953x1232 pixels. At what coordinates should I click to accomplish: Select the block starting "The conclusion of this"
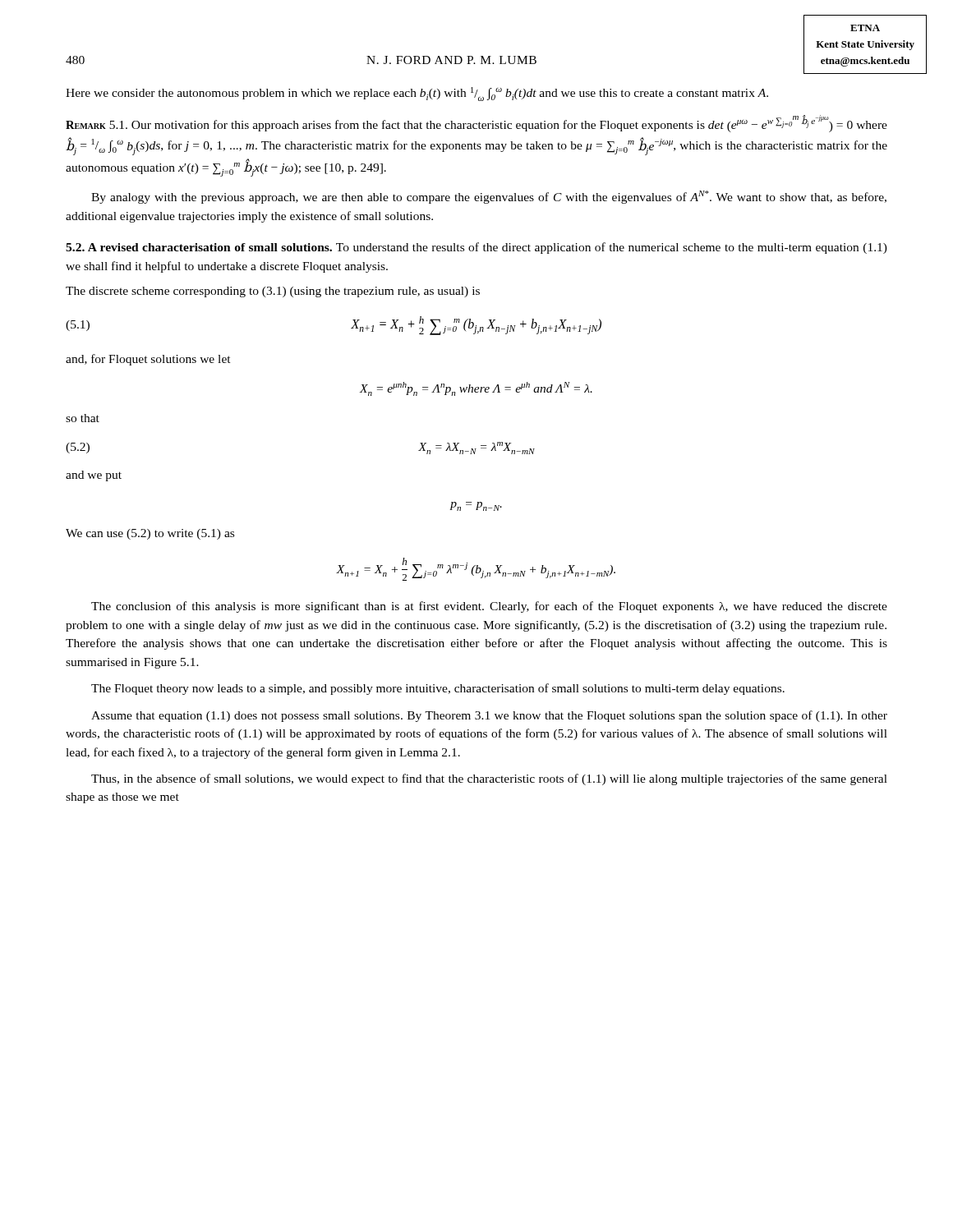(476, 634)
